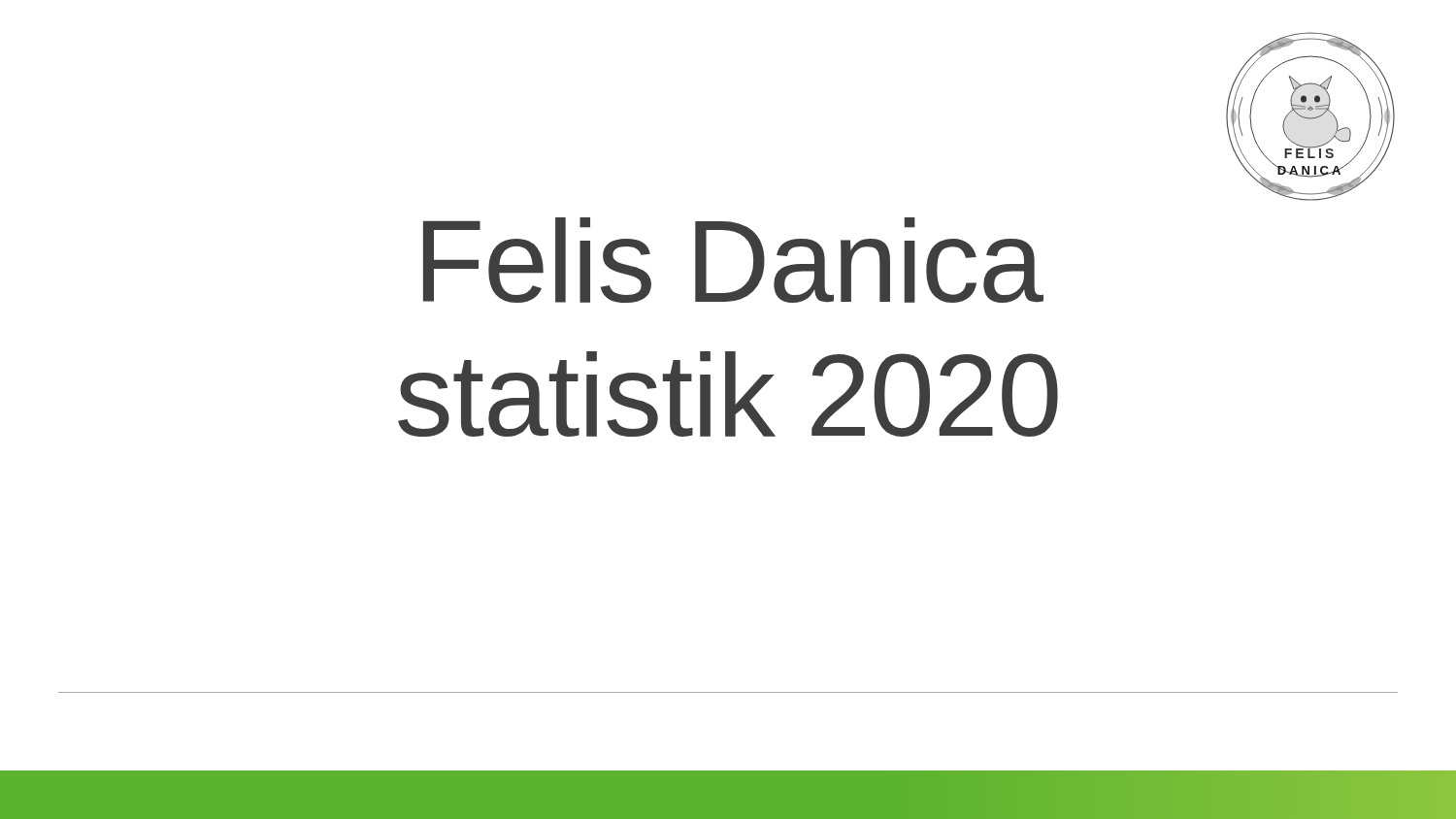Click on the title that reads "Felis Danicastatistik 2020"

728,328
